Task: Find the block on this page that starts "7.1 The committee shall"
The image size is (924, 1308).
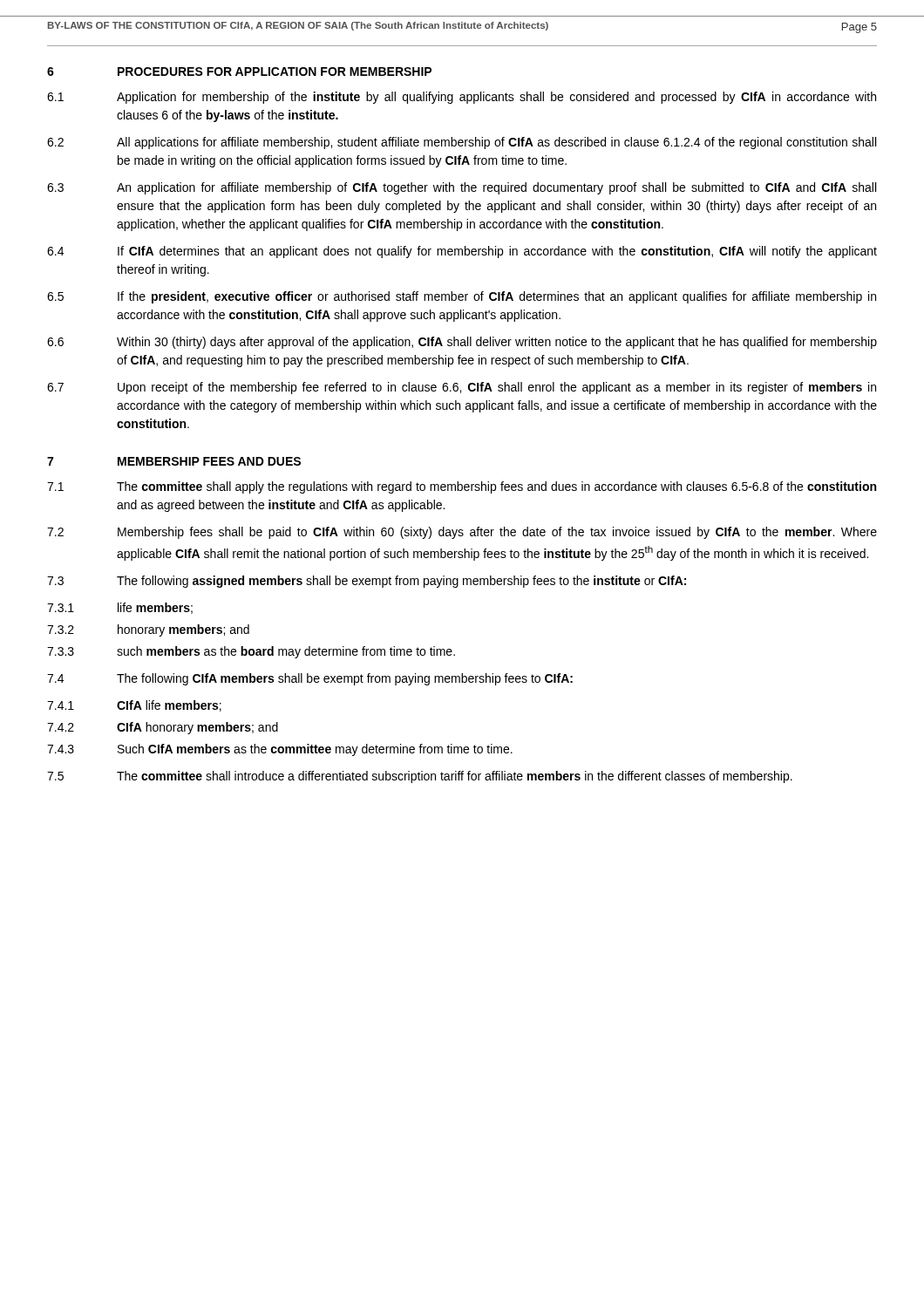Action: (462, 496)
